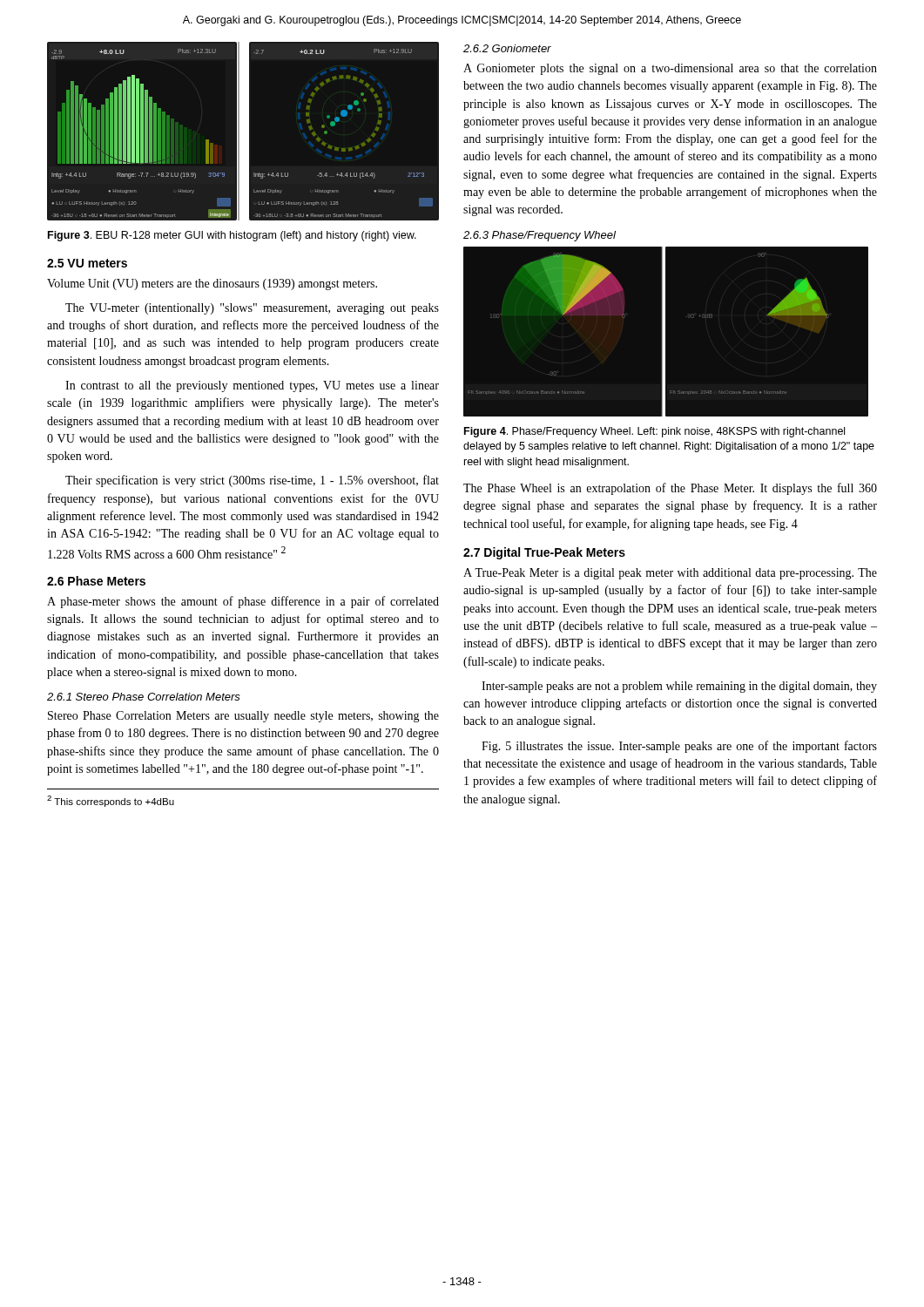
Task: Click on the caption containing "Figure 3. EBU R-128 meter GUI"
Action: pos(232,235)
